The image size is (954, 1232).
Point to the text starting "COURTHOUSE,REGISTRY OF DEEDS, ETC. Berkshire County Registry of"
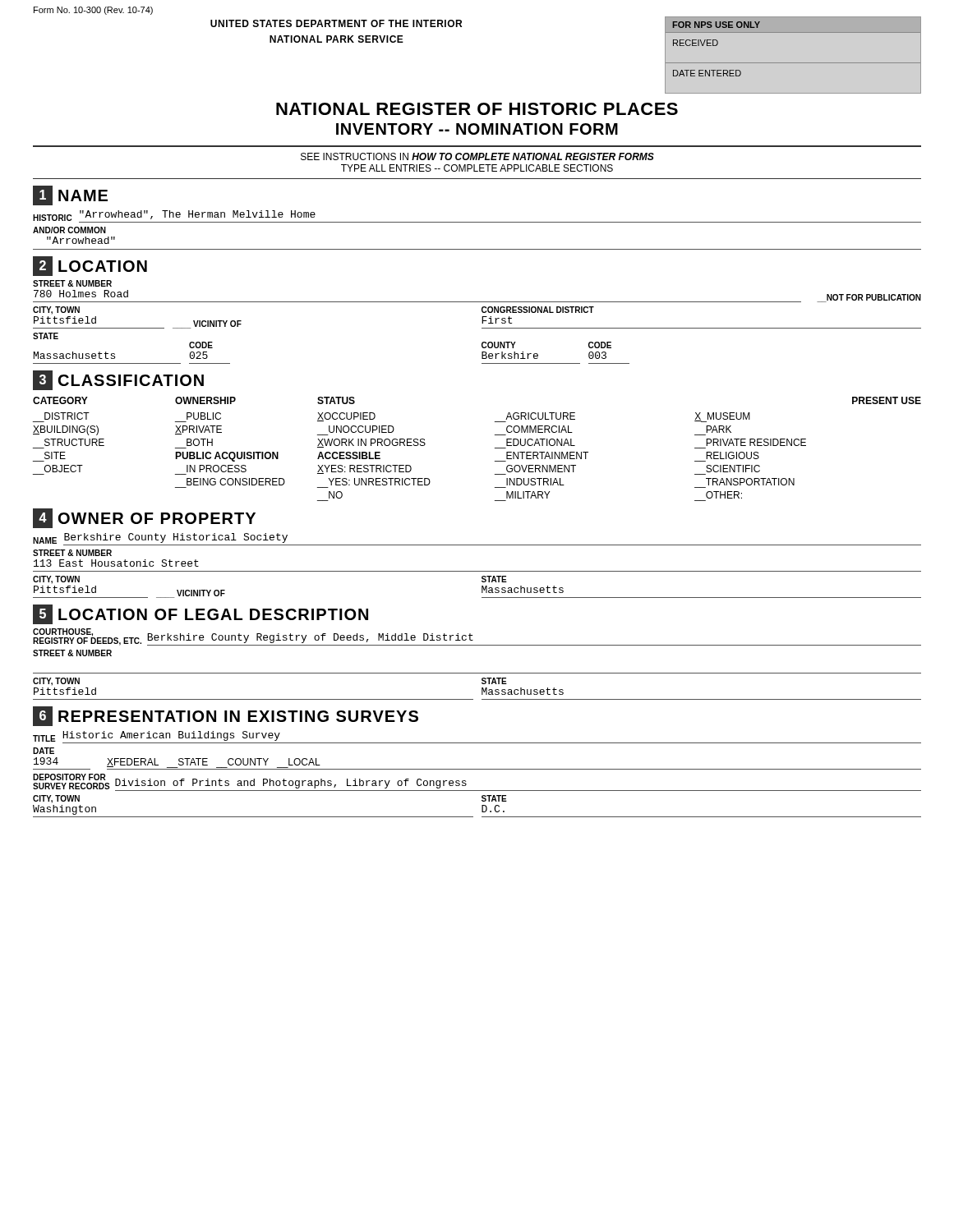coord(477,664)
